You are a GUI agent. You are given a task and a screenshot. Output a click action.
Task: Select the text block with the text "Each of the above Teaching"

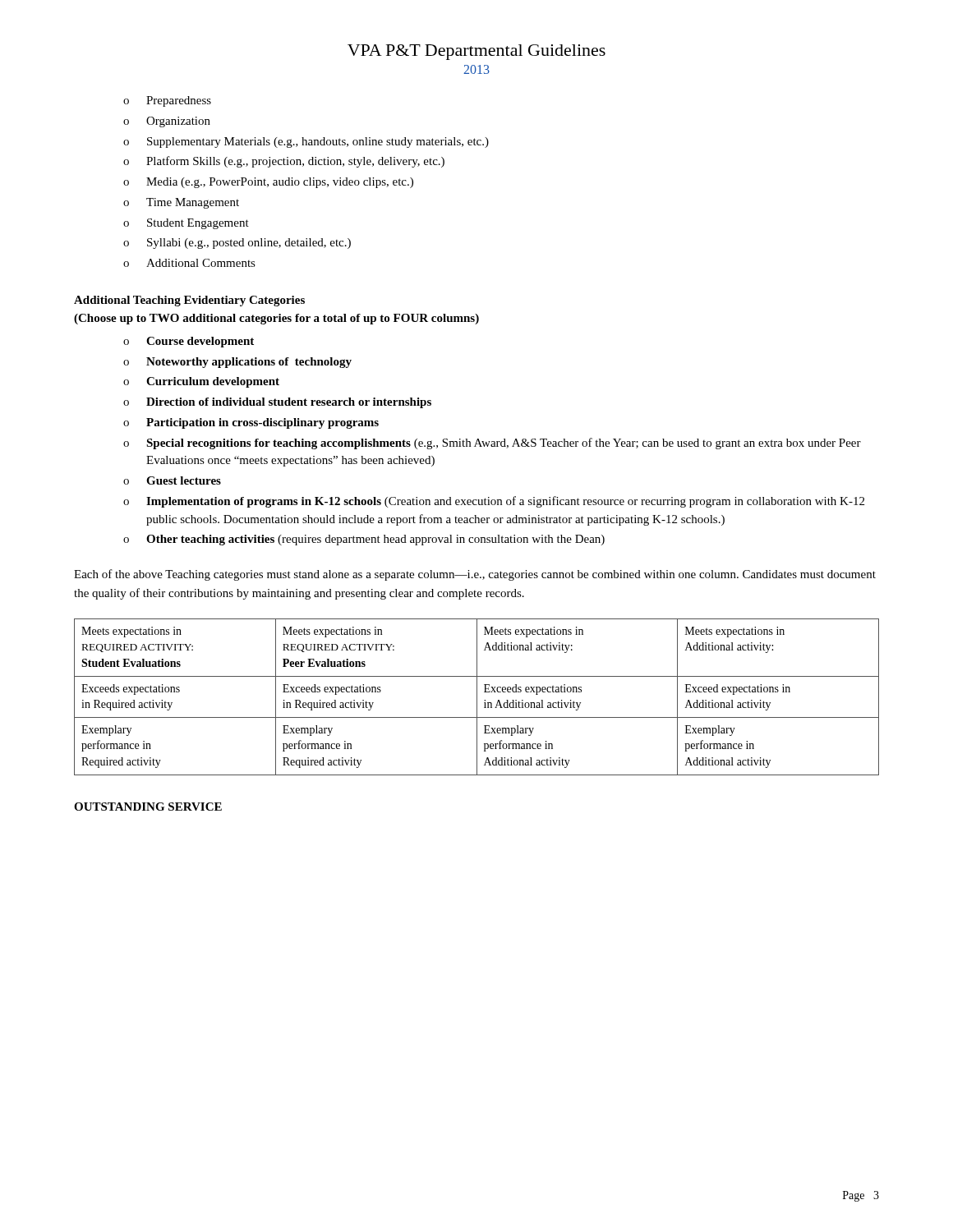475,584
